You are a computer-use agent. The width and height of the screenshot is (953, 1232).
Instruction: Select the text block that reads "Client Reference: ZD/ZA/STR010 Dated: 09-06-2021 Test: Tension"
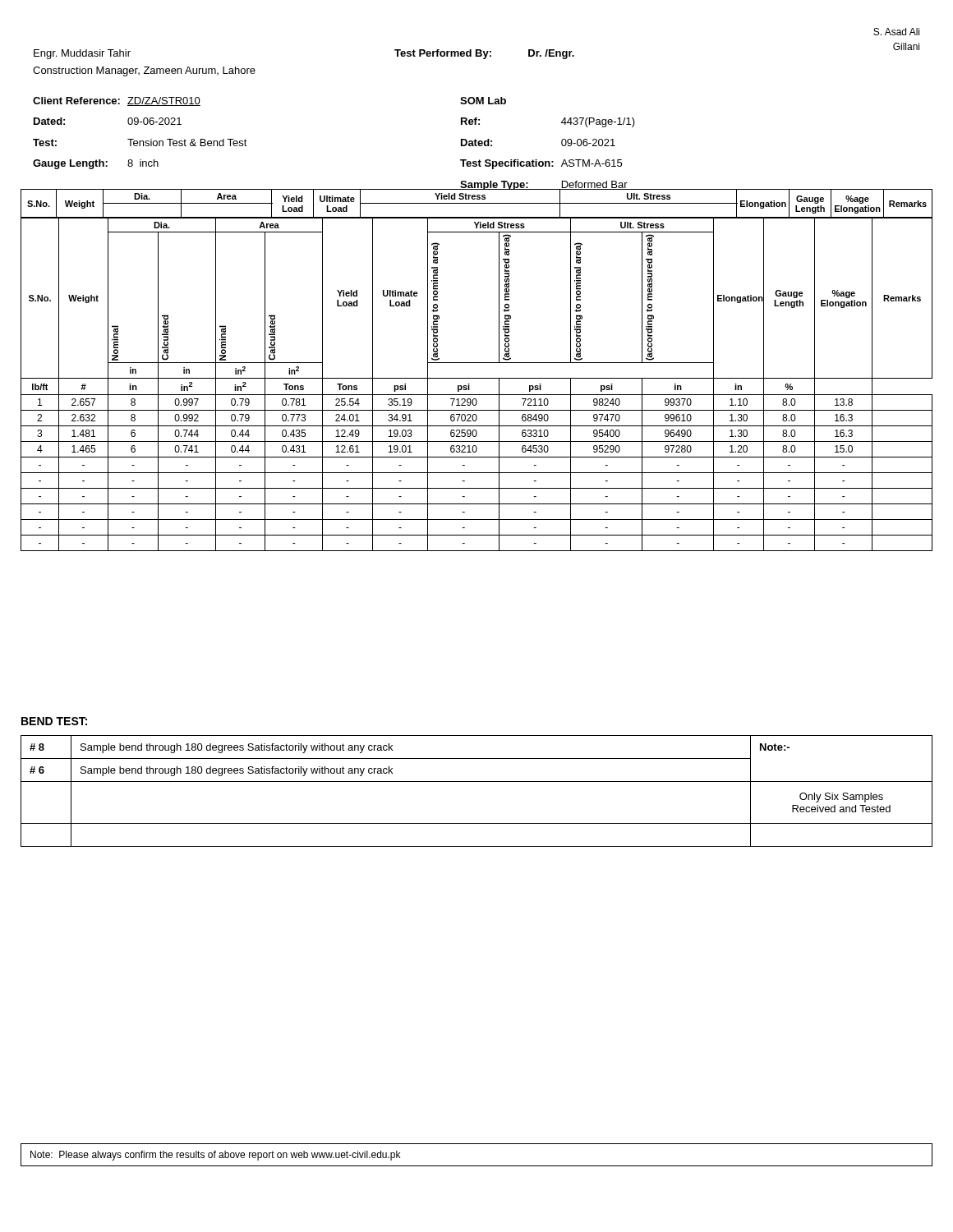pos(143,132)
